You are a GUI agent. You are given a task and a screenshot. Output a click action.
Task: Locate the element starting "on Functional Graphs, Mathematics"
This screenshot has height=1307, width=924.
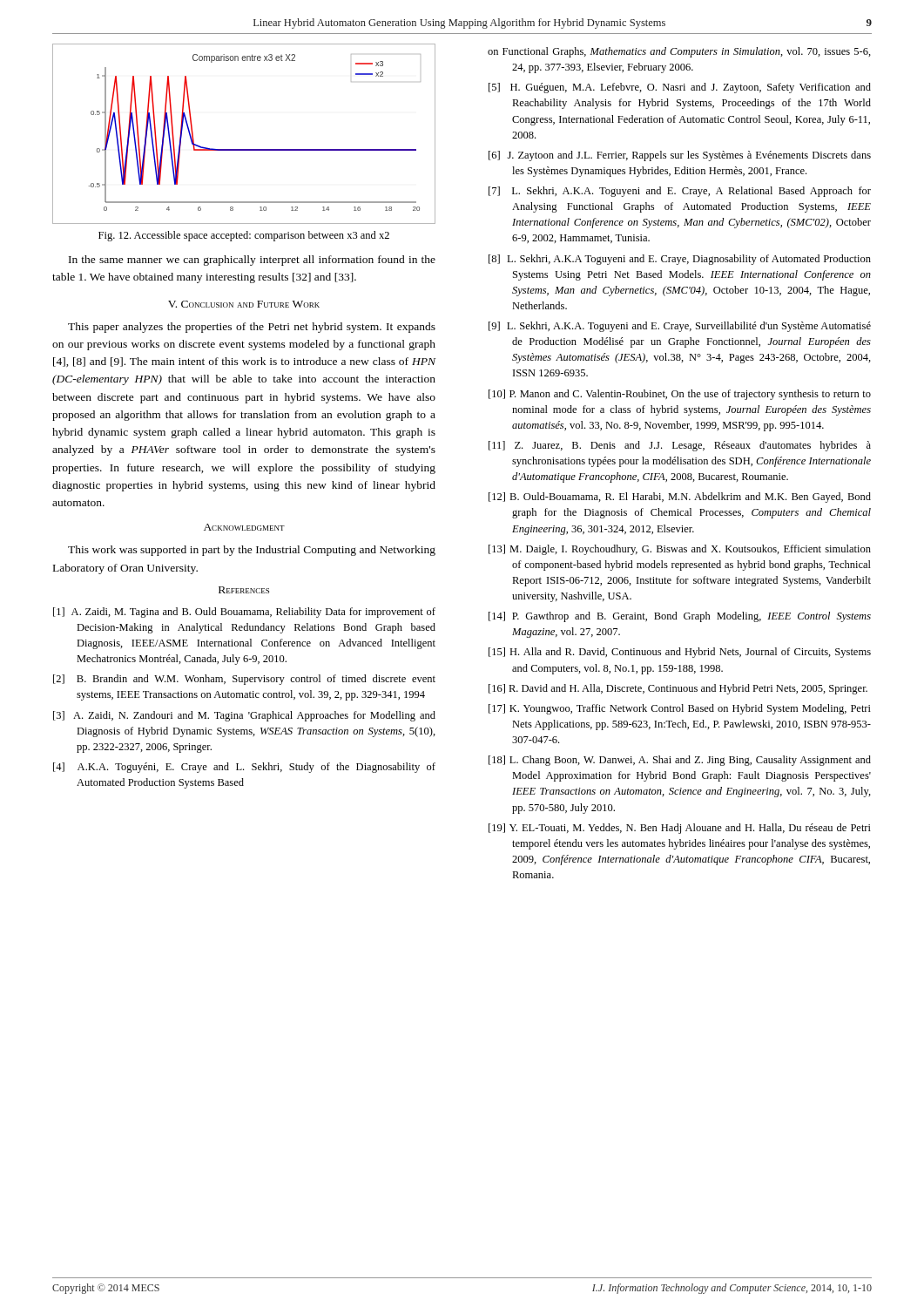679,59
